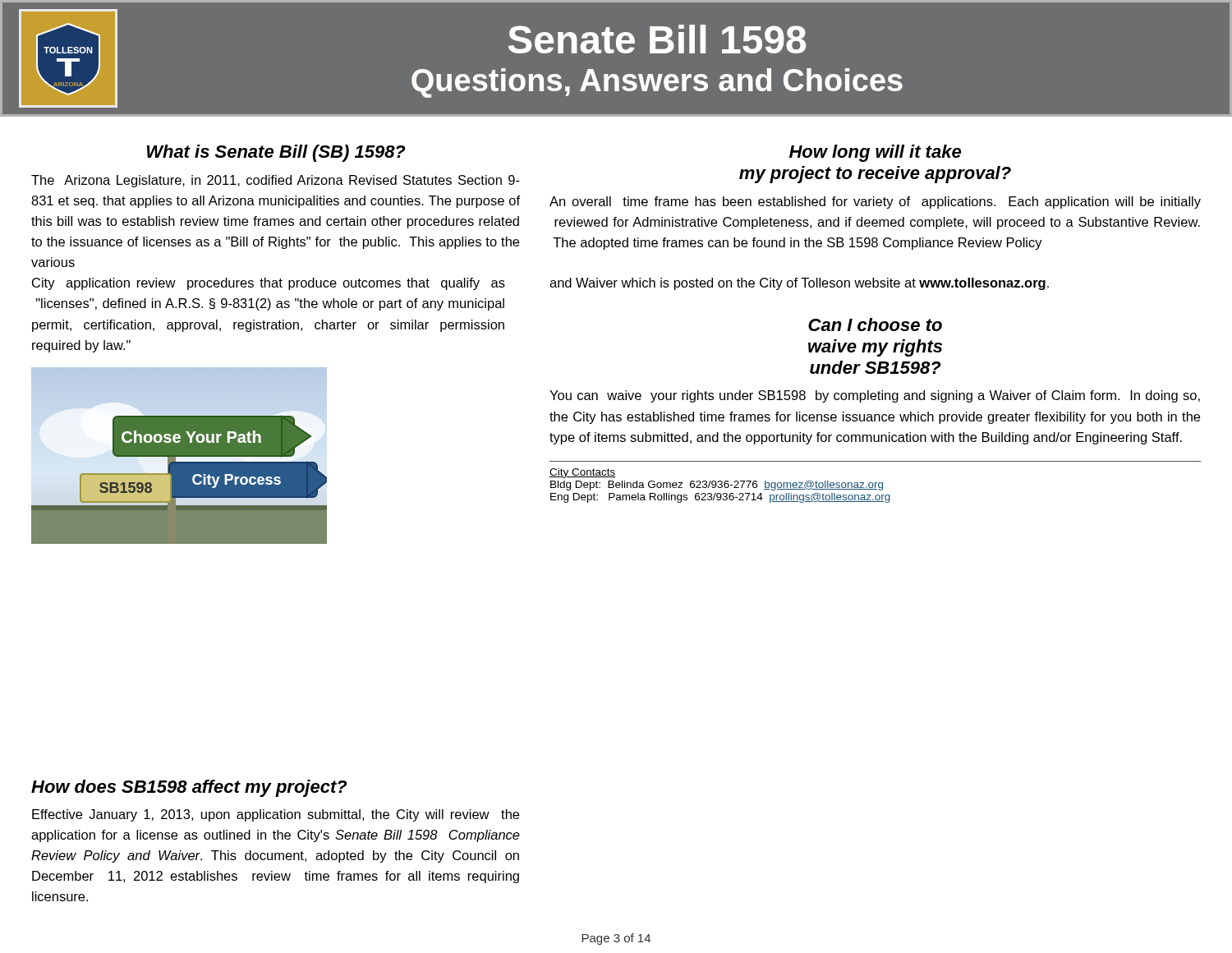Locate the photo
The width and height of the screenshot is (1232, 953).
point(276,457)
